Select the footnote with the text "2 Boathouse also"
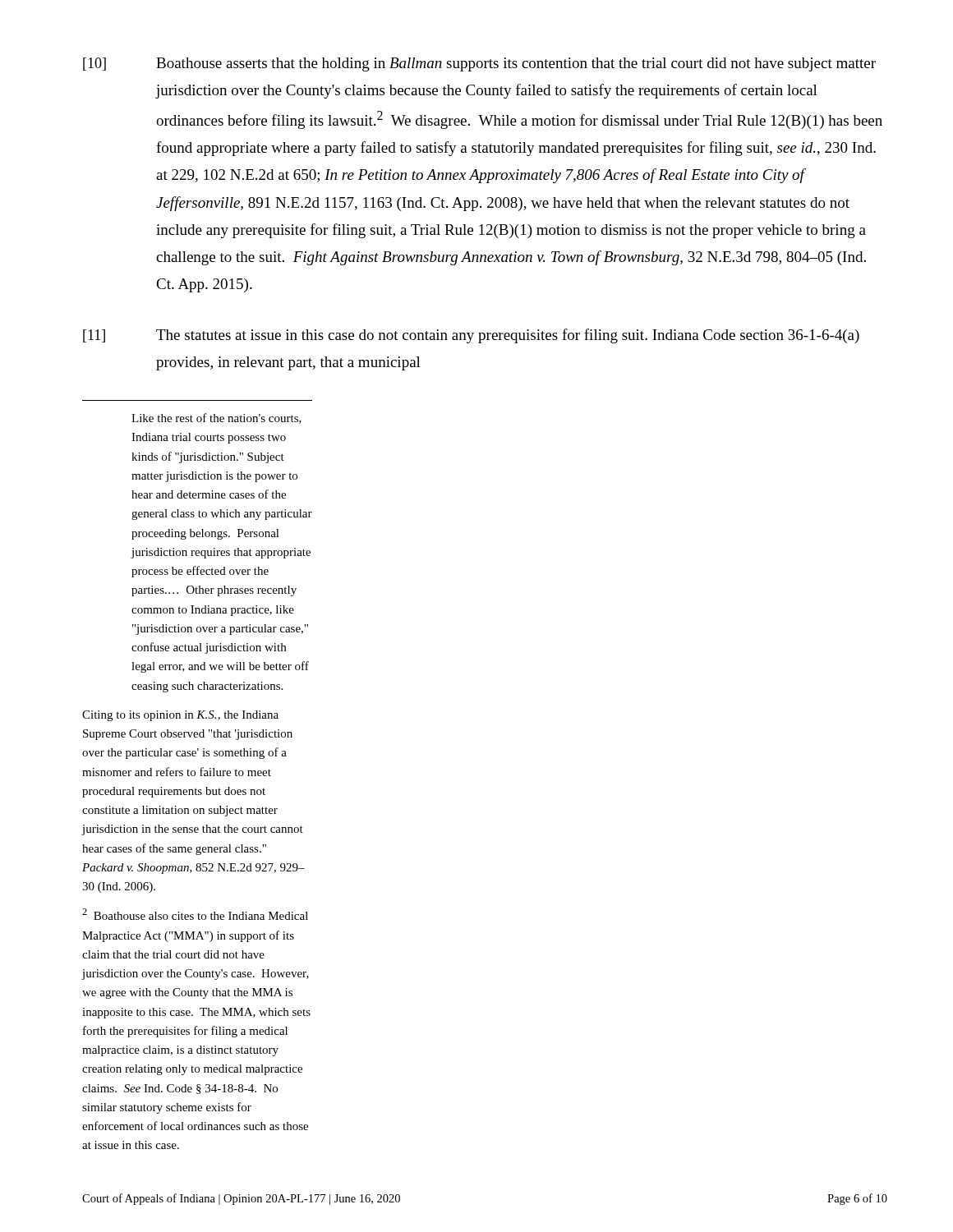Screen dimensions: 1232x953 (x=196, y=1029)
